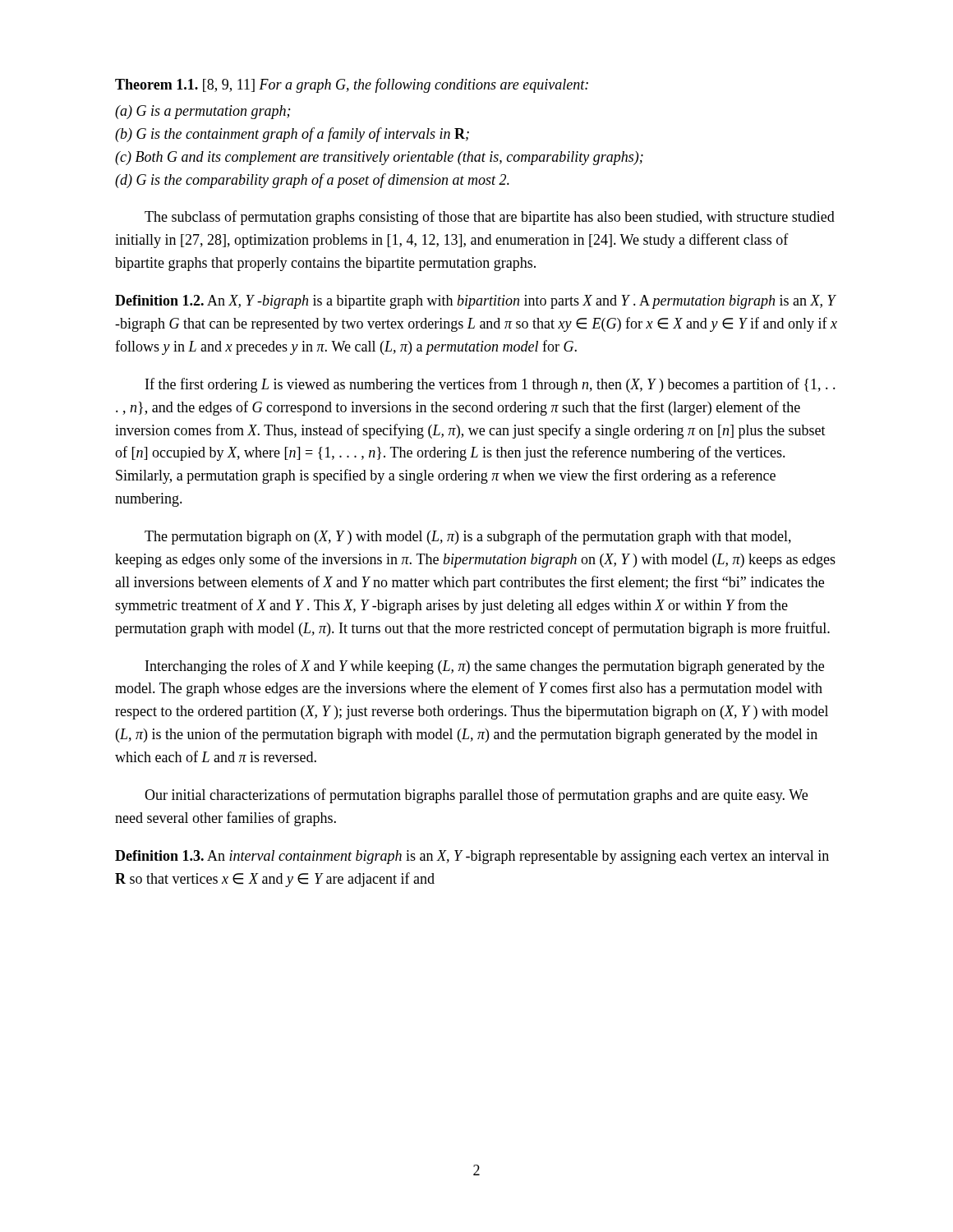Image resolution: width=953 pixels, height=1232 pixels.
Task: Click on the text starting "(a) G is a permutation graph;"
Action: click(203, 111)
